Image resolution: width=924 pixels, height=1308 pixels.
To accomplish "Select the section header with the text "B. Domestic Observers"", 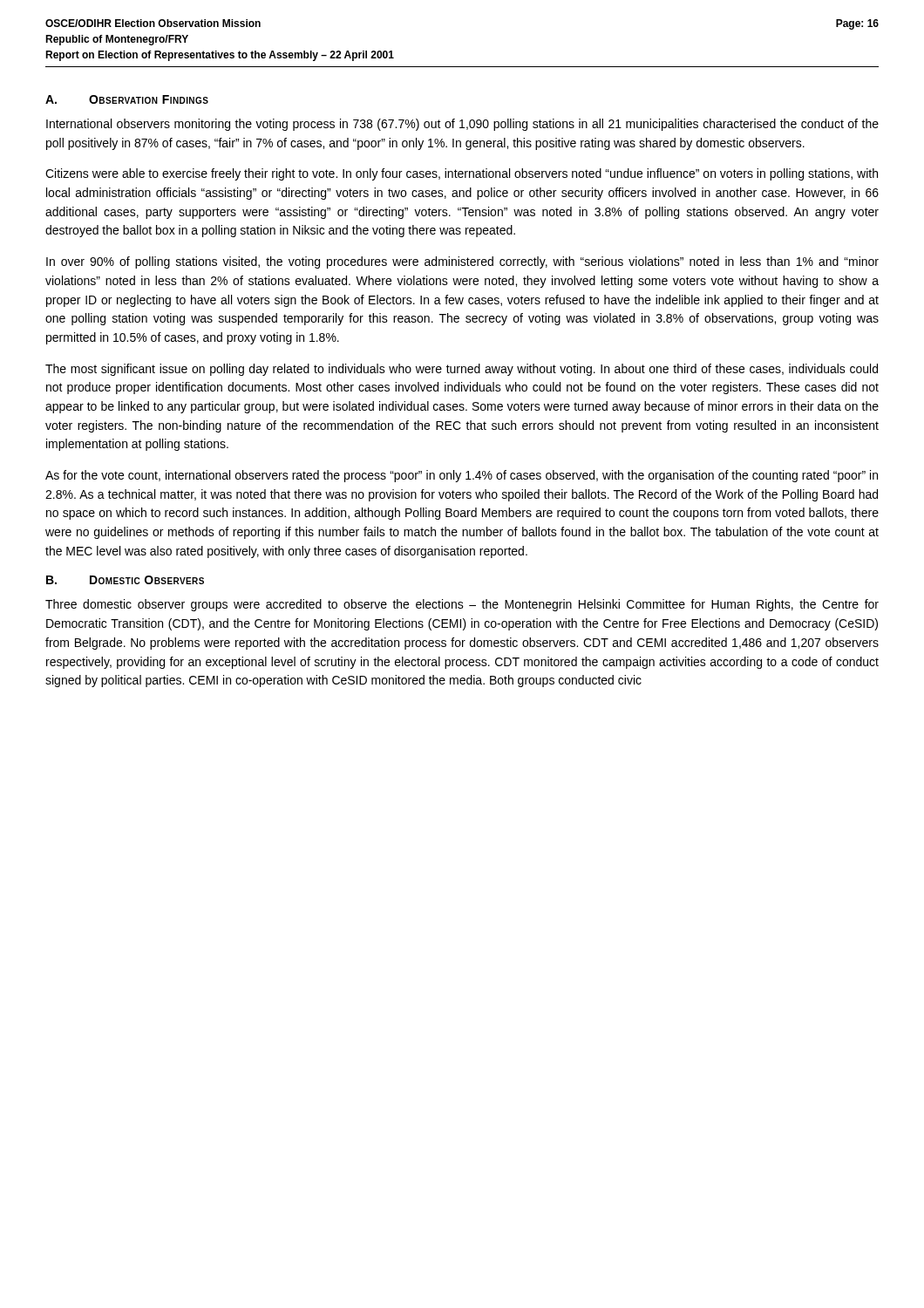I will coord(125,580).
